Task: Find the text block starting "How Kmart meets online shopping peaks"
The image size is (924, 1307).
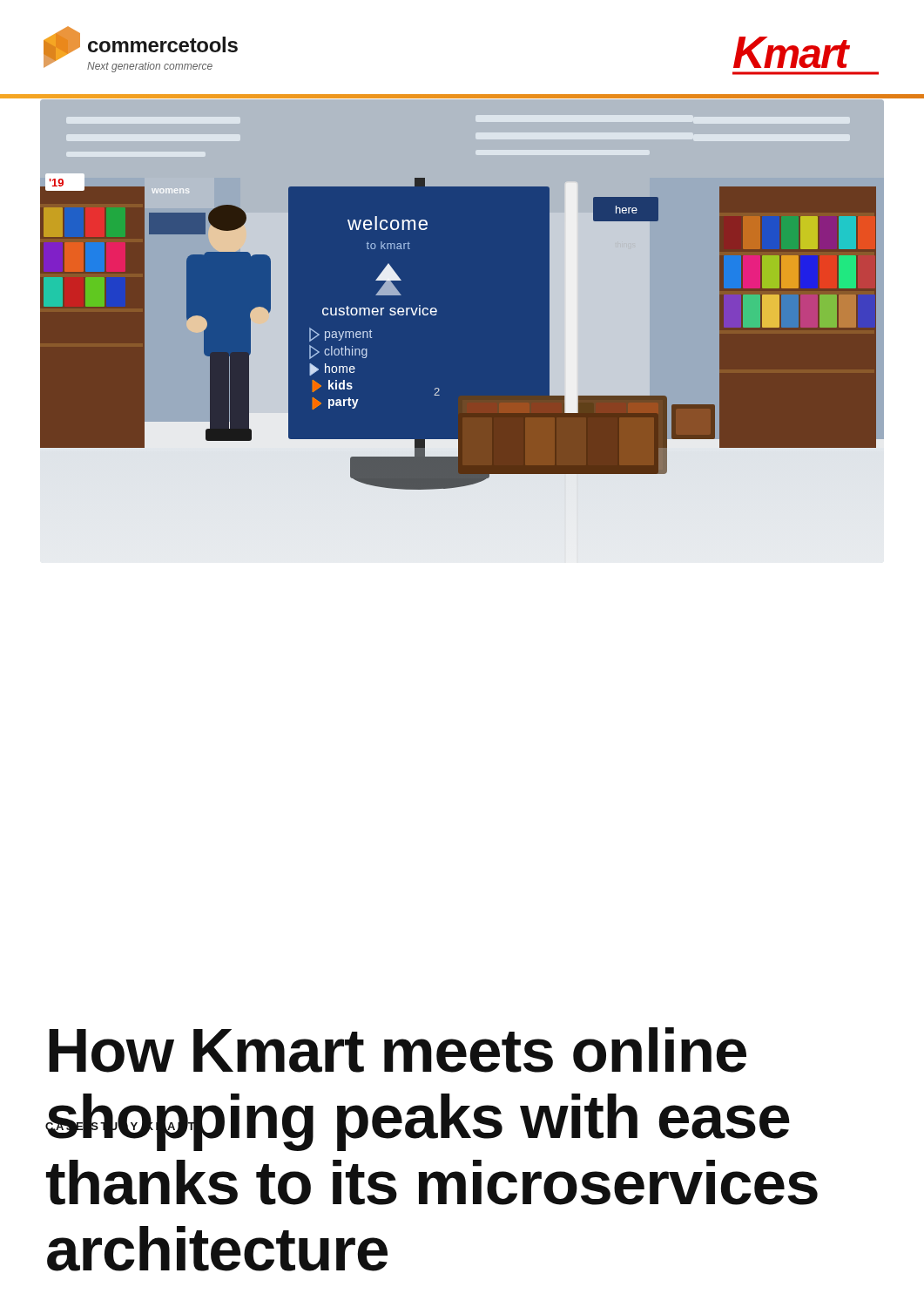Action: click(432, 1150)
